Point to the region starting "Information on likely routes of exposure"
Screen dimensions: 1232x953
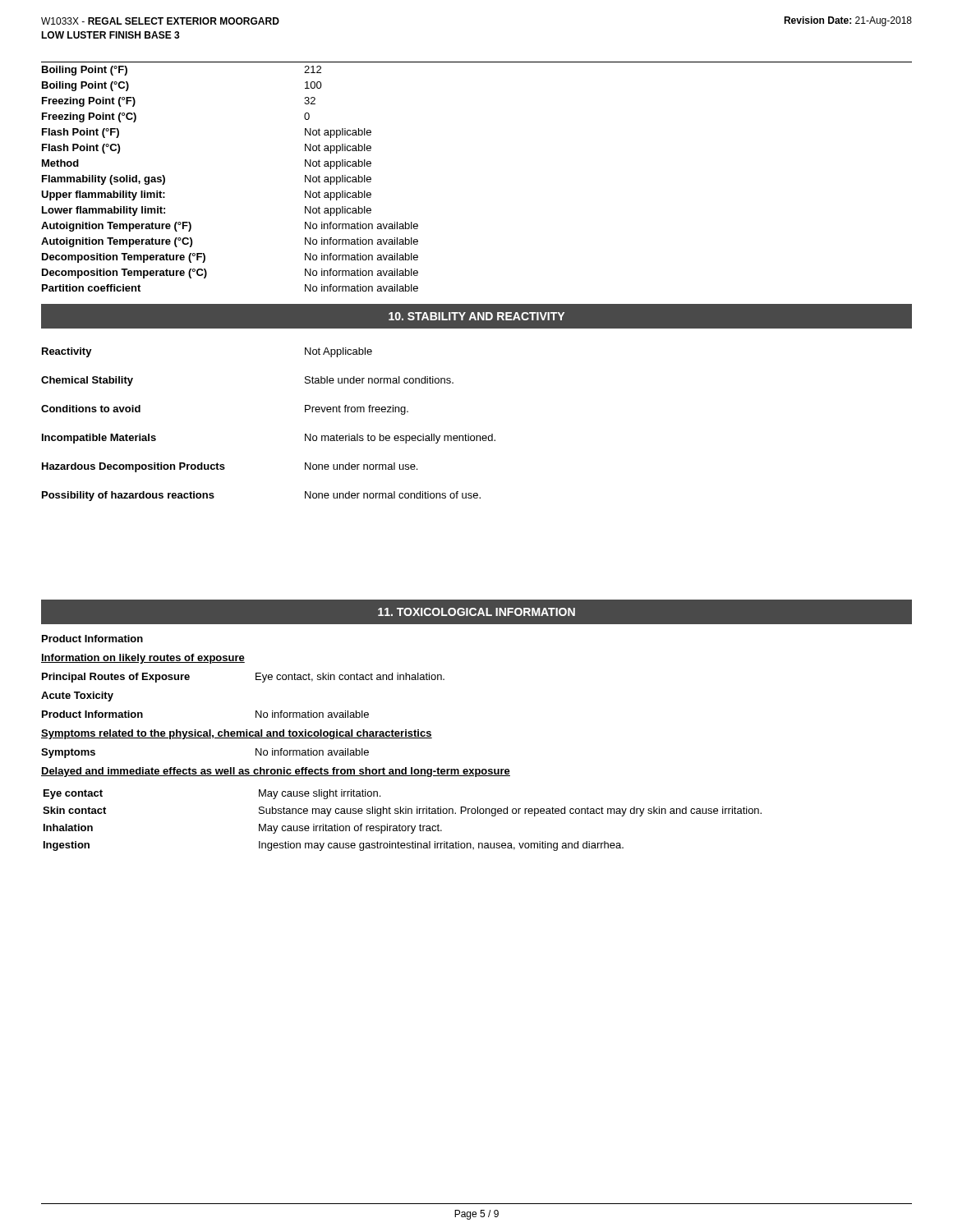click(143, 659)
